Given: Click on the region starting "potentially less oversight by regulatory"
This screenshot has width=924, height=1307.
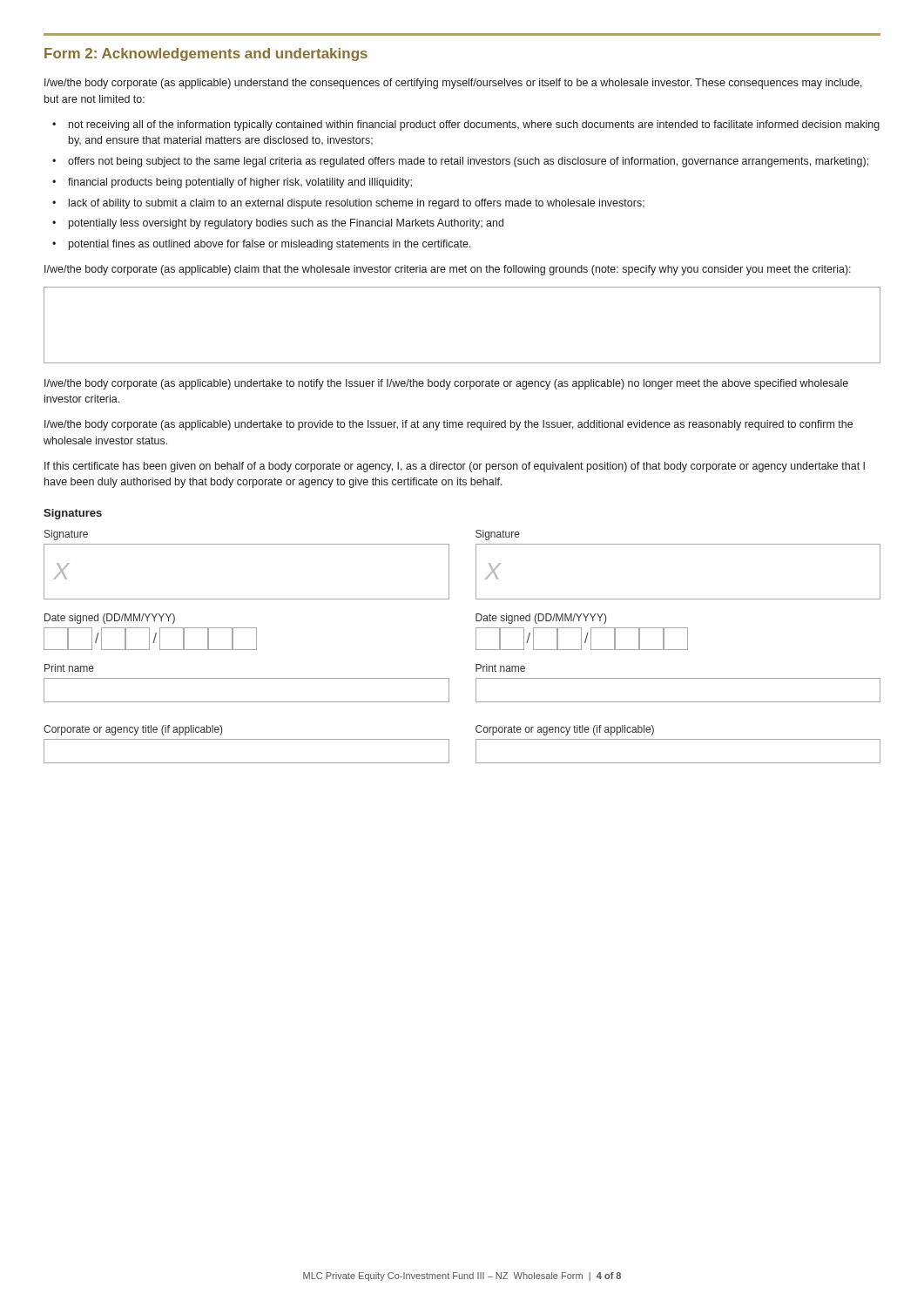Looking at the screenshot, I should [286, 223].
